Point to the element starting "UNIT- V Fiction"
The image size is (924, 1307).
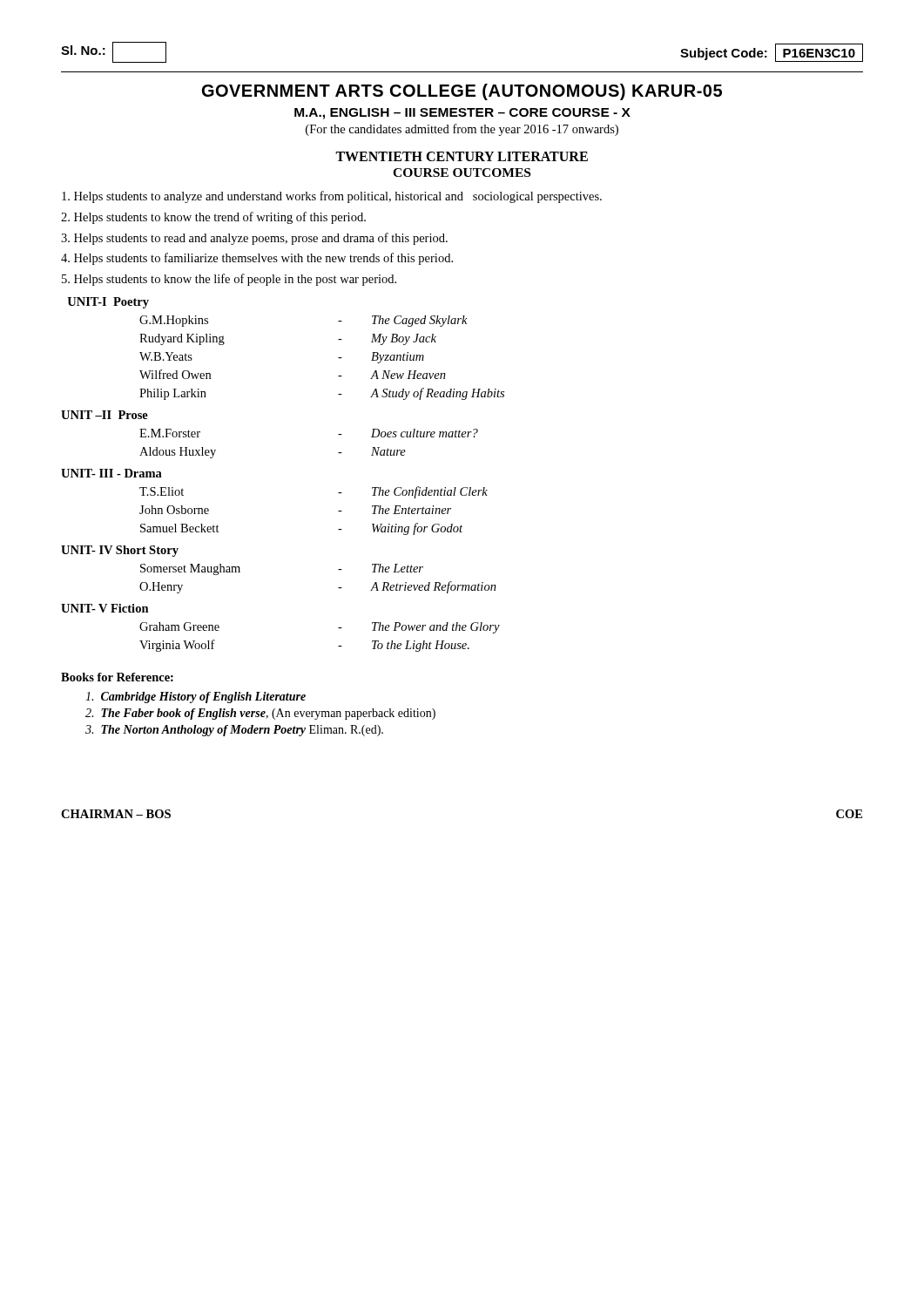click(x=105, y=608)
